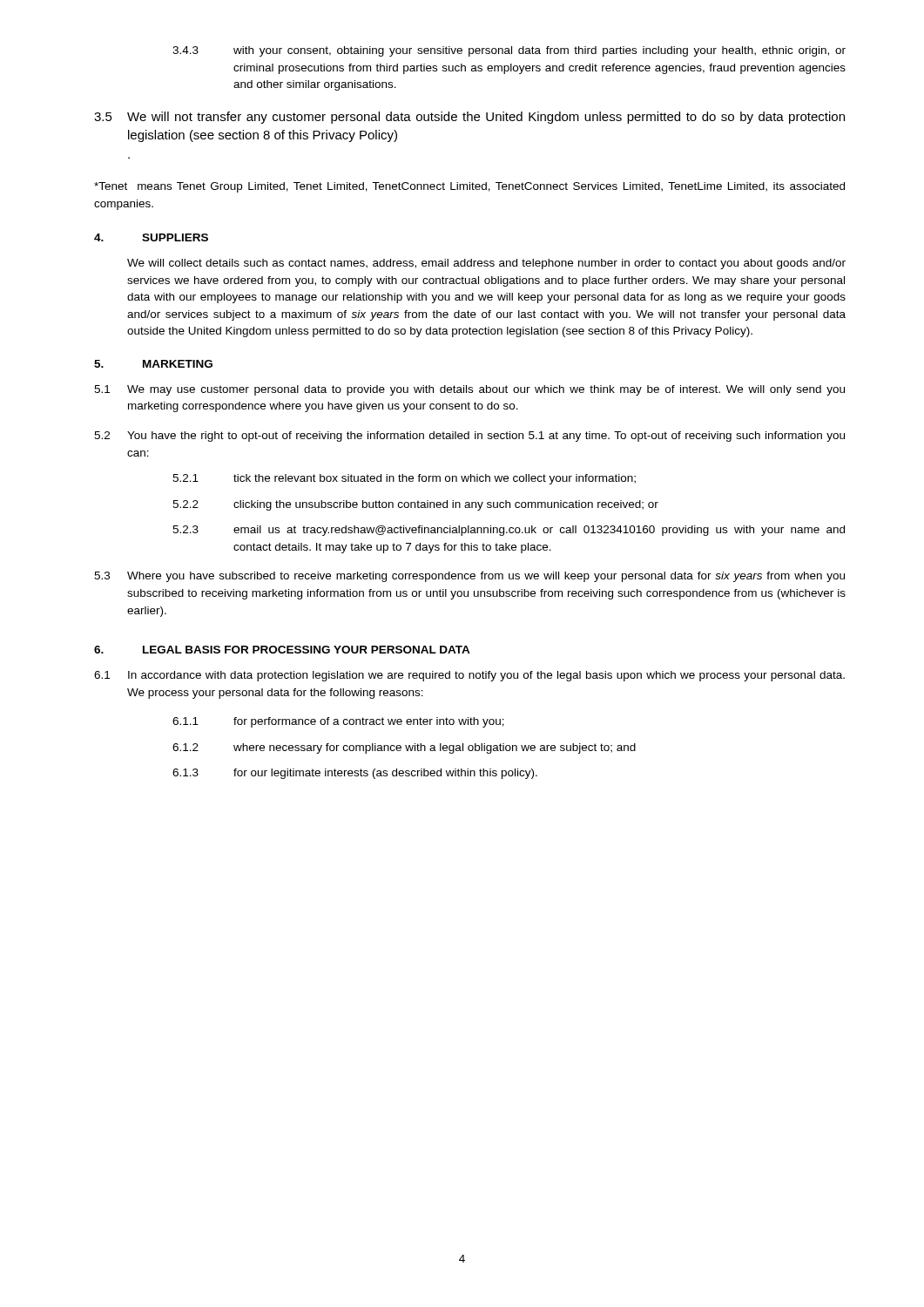Click on the list item that says "5.2.2 clicking the unsubscribe"
This screenshot has width=924, height=1307.
[x=509, y=504]
